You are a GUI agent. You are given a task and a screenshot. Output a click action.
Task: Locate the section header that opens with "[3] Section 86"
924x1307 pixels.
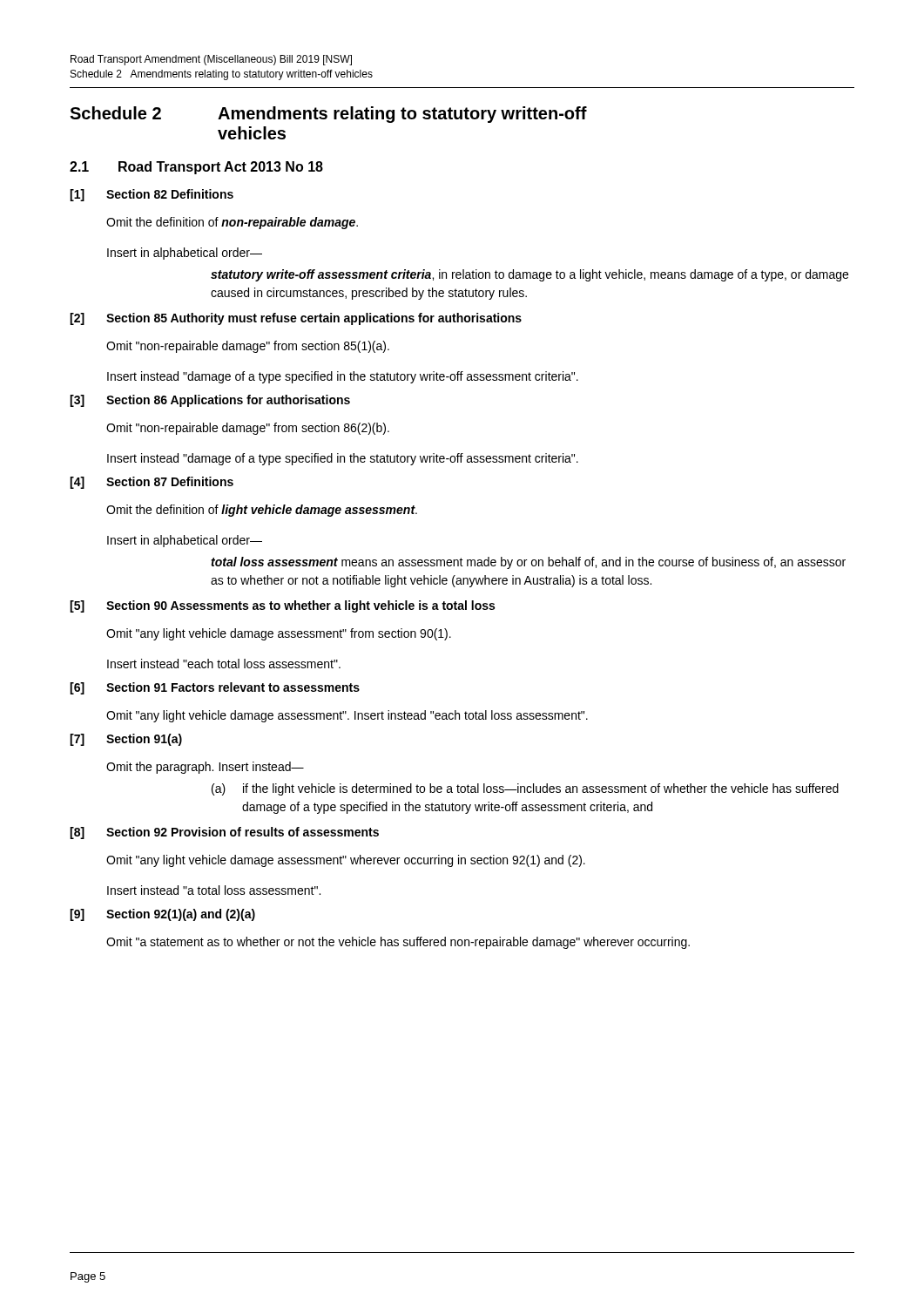coord(210,401)
